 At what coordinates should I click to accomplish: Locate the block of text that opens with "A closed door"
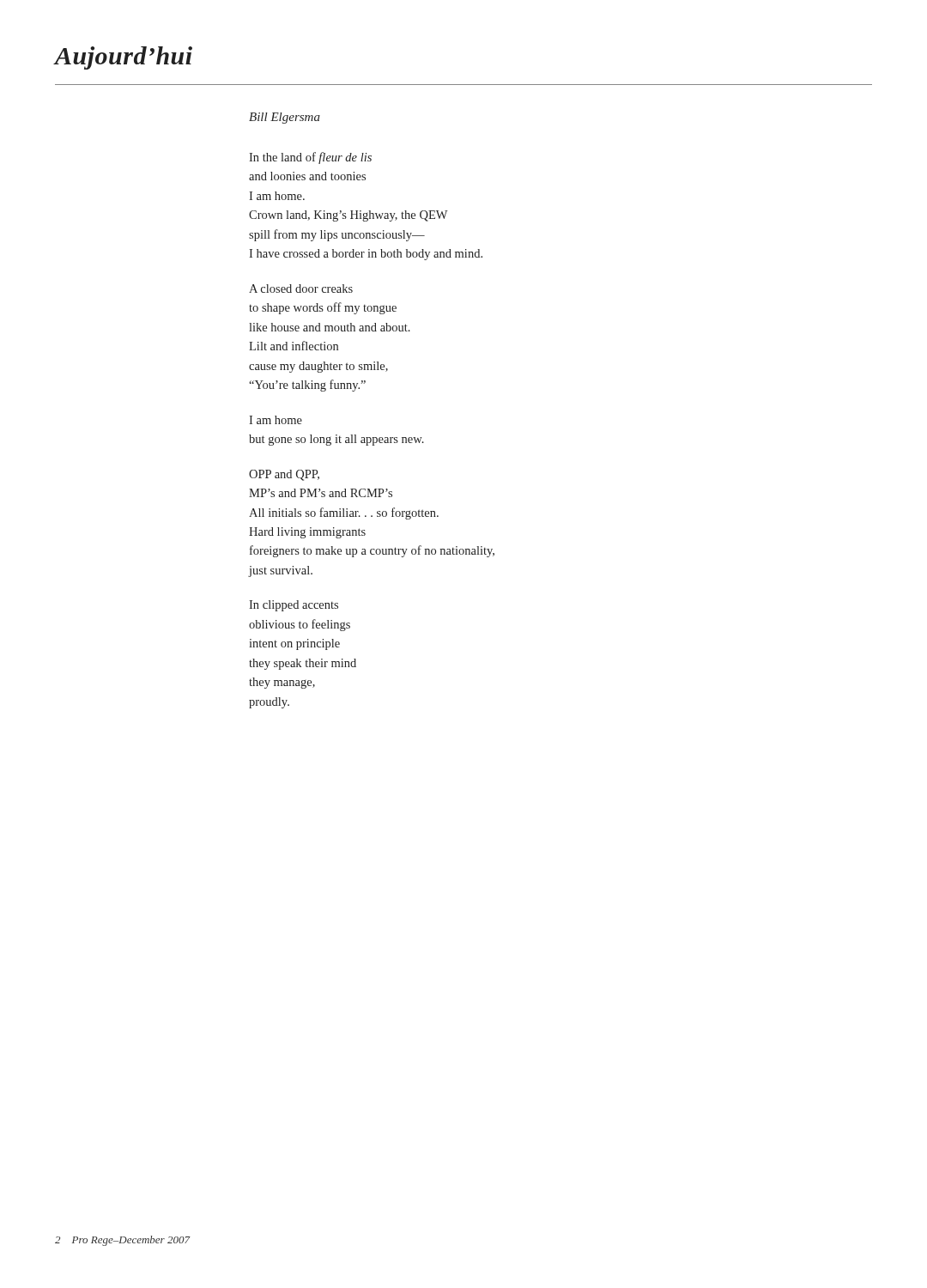coord(301,289)
